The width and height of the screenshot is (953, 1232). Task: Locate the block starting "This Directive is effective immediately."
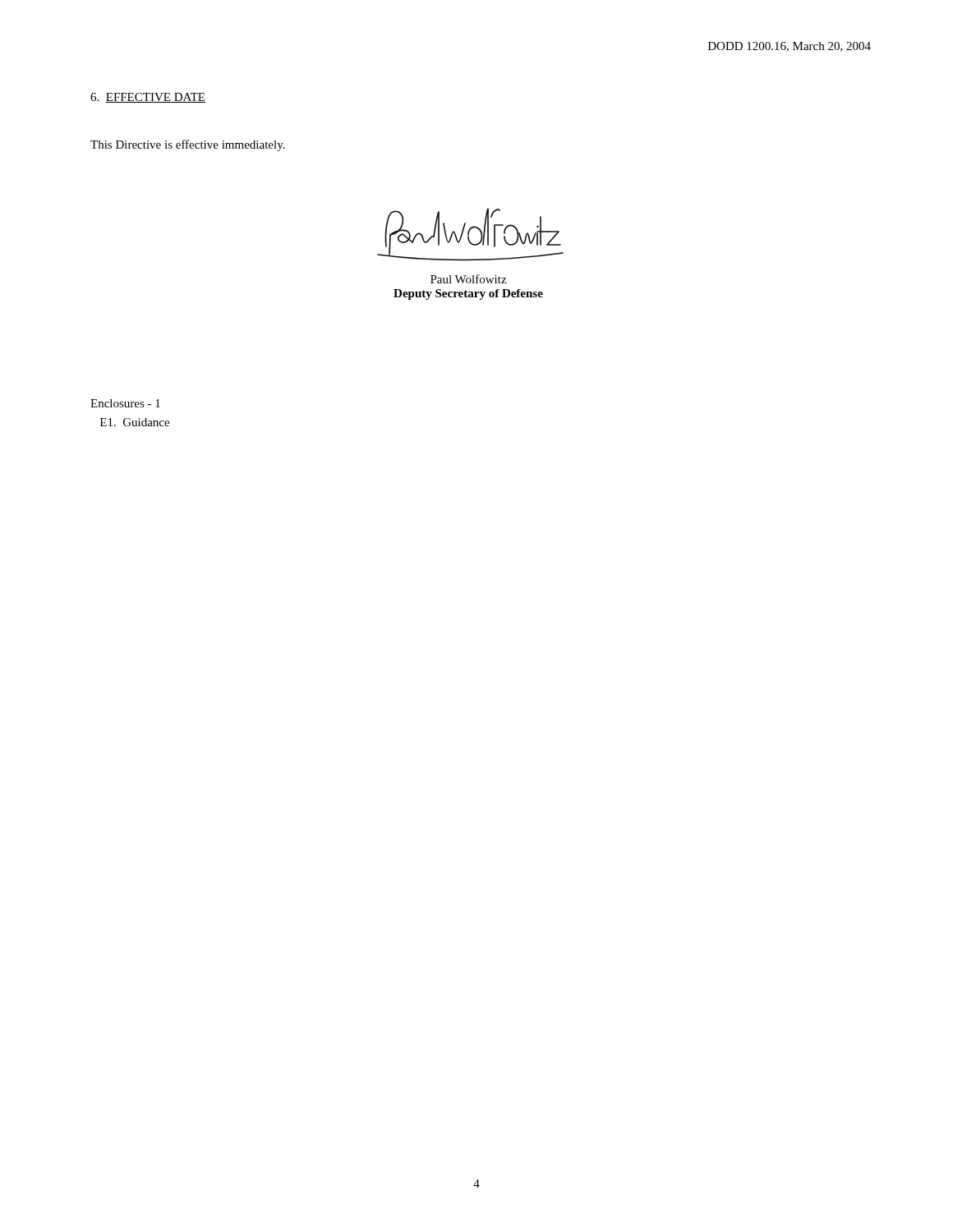pos(188,145)
